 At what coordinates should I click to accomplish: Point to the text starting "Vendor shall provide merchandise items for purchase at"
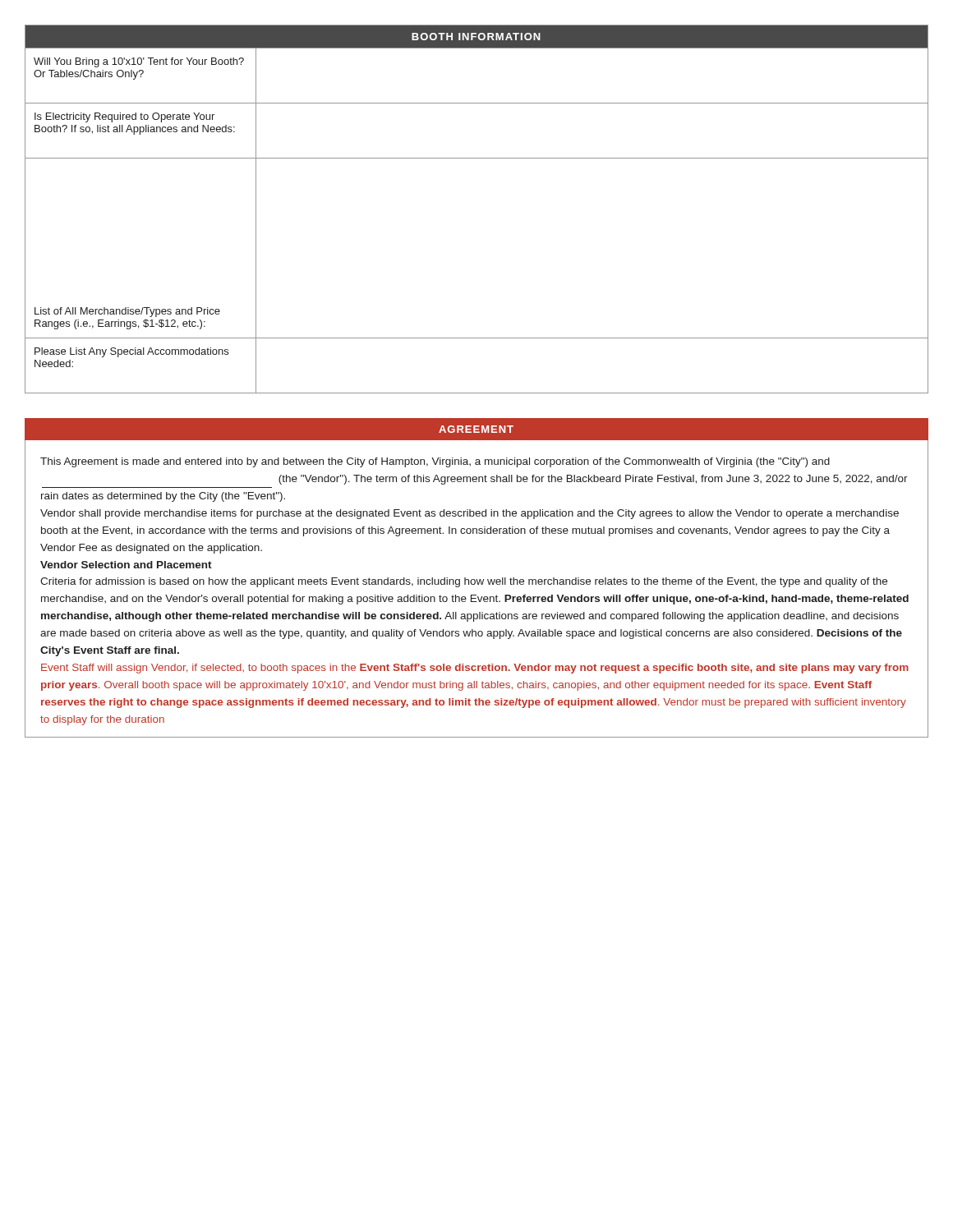coord(476,531)
